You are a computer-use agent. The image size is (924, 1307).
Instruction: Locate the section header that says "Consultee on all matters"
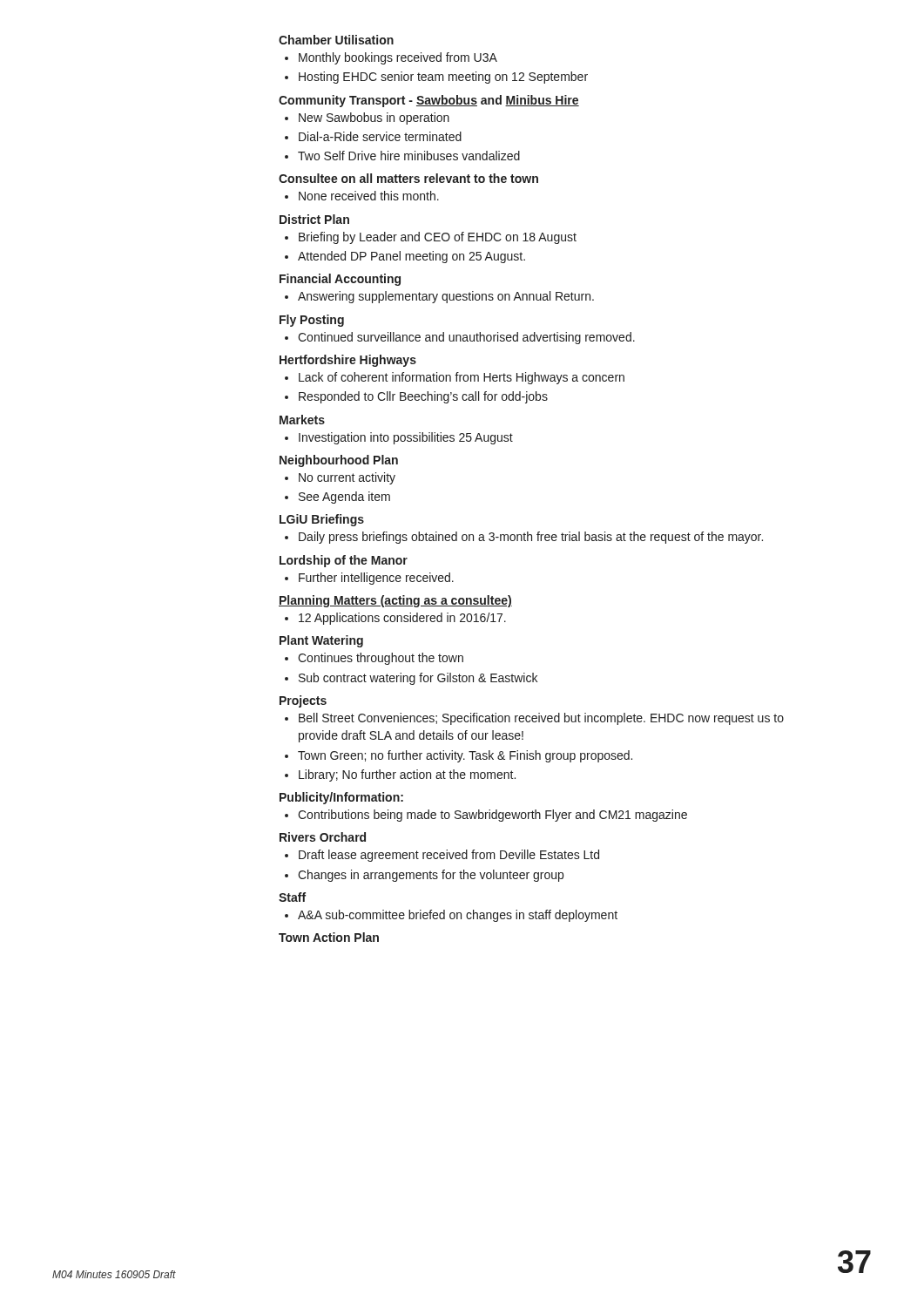(409, 179)
